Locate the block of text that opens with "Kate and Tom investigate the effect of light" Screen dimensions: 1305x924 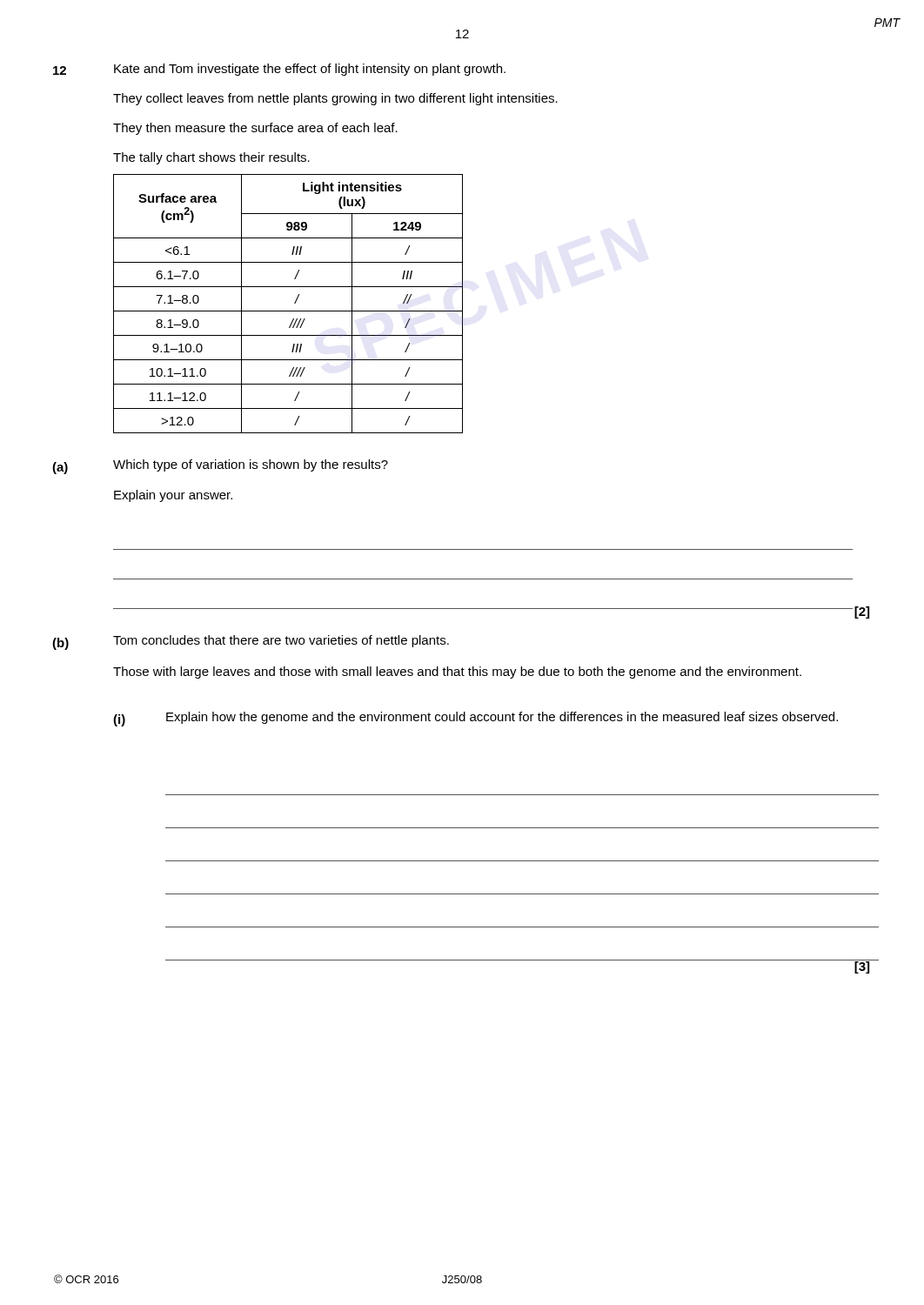point(310,68)
